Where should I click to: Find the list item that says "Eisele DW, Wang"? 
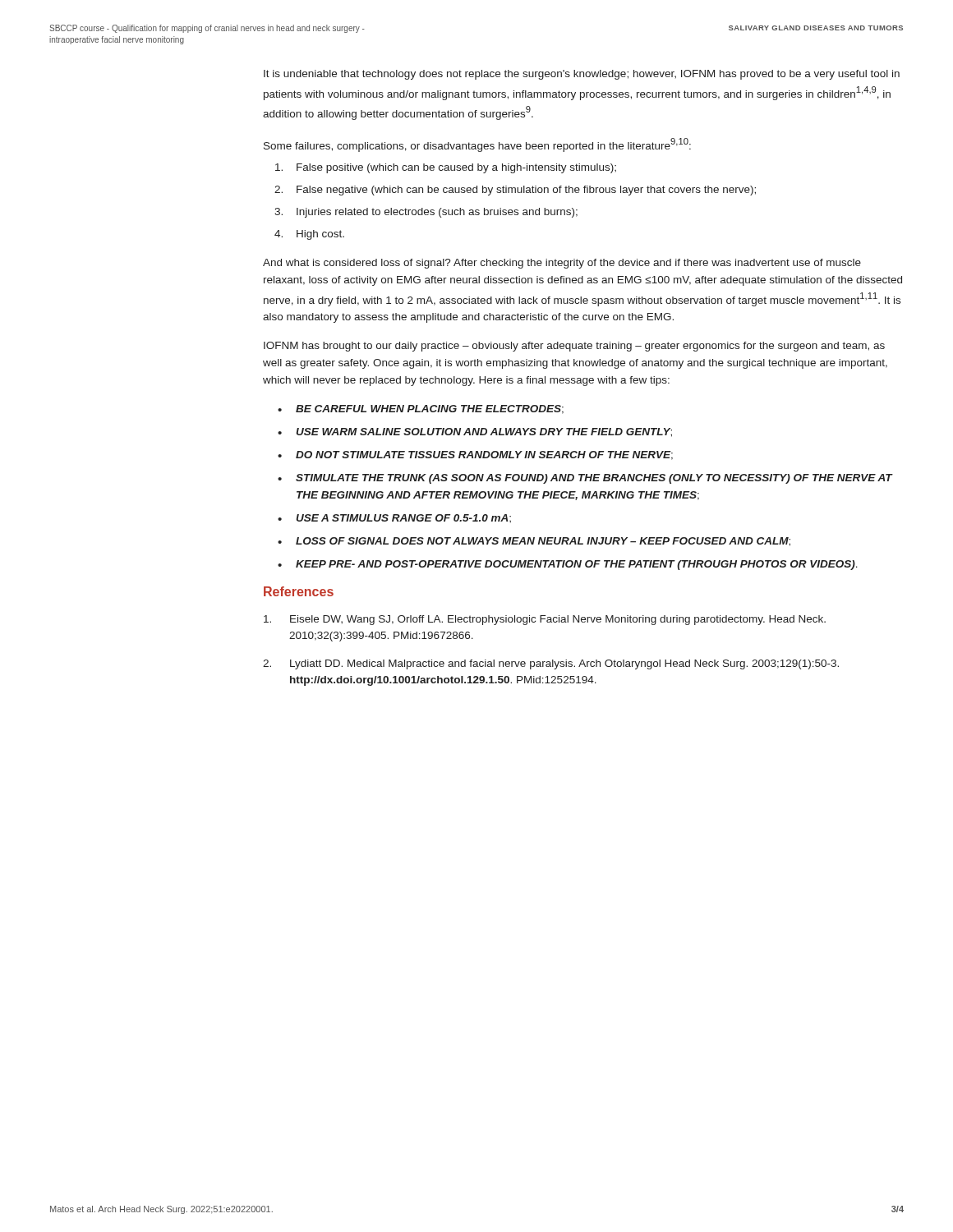[x=583, y=627]
